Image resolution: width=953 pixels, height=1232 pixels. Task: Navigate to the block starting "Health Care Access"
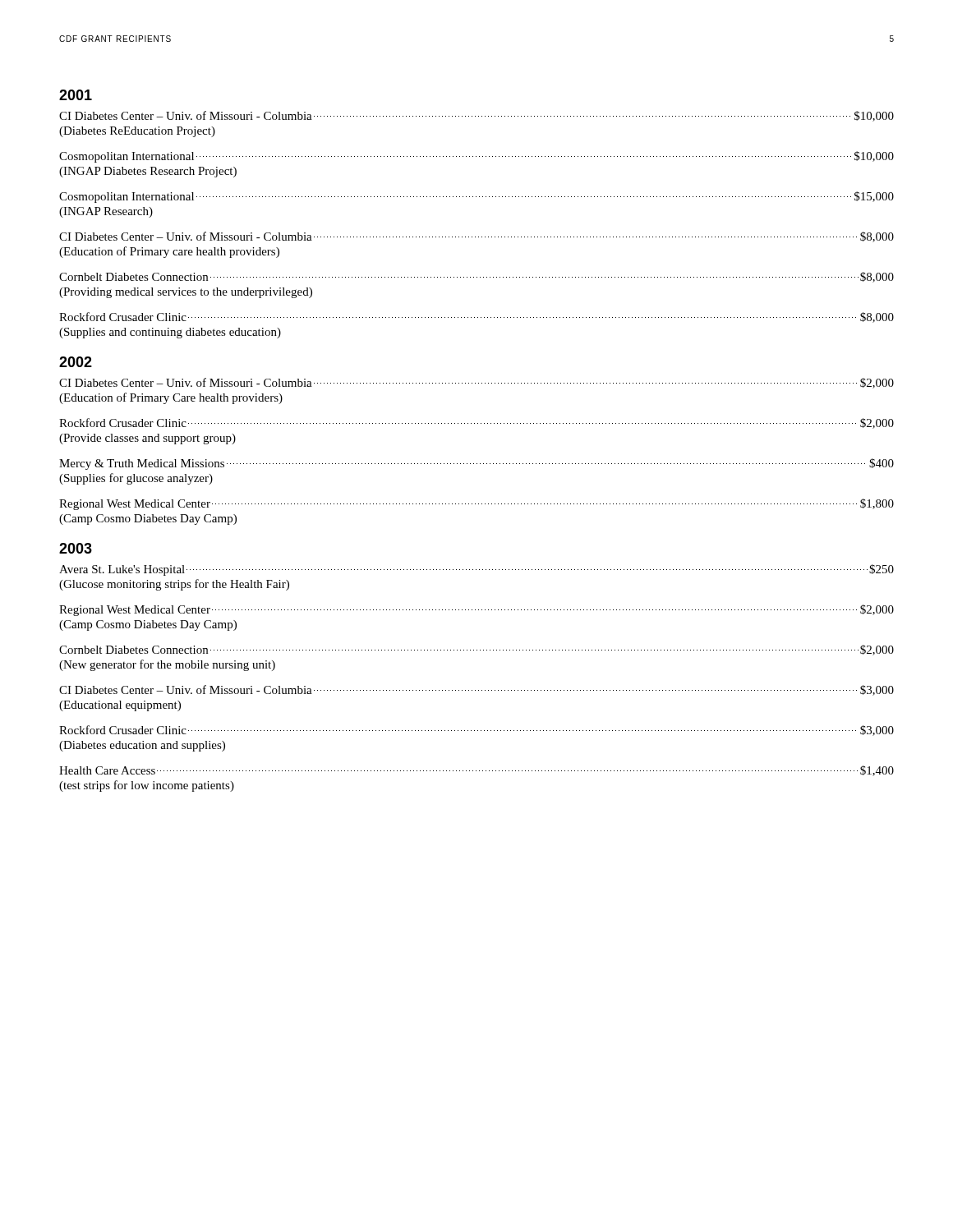[x=476, y=778]
